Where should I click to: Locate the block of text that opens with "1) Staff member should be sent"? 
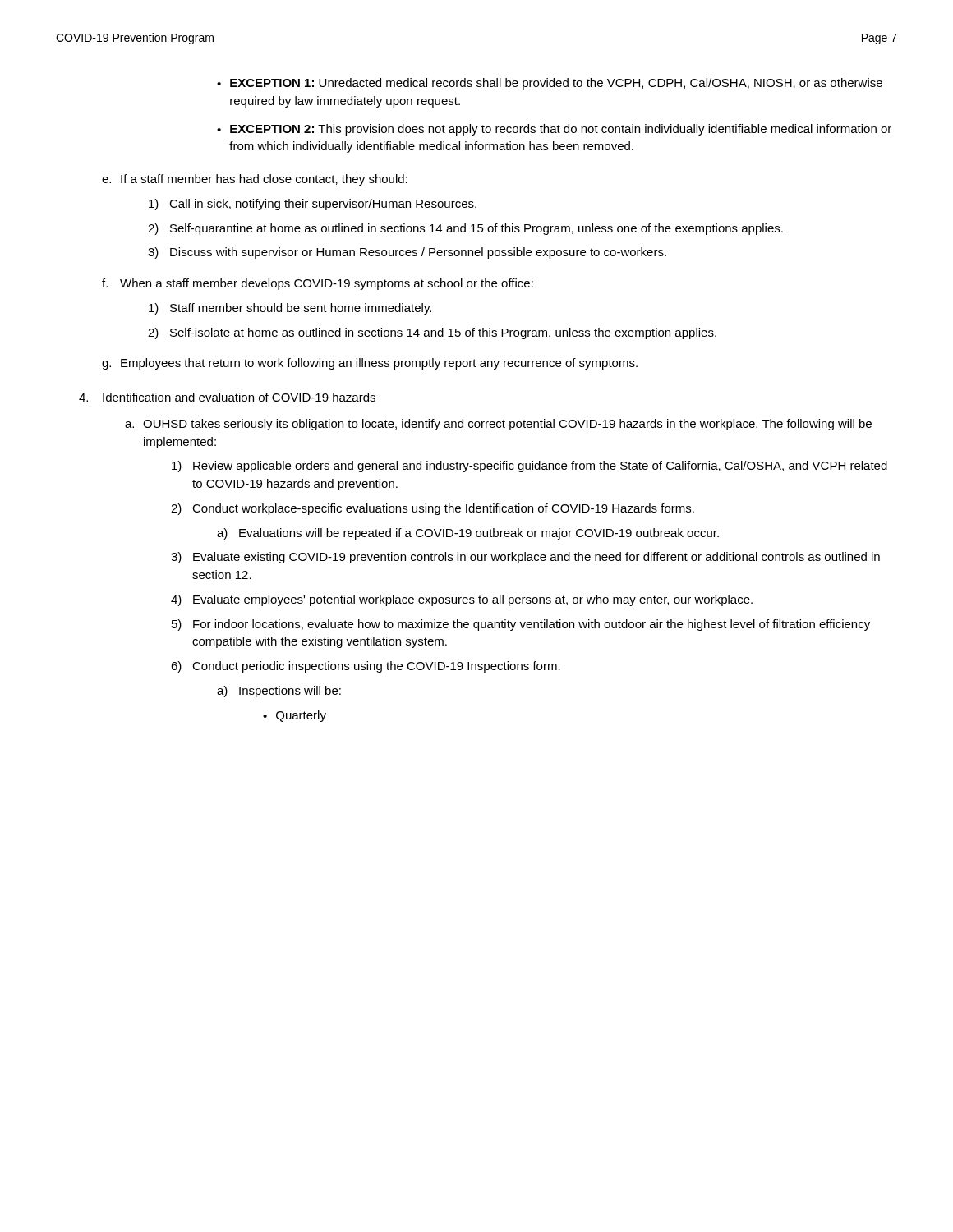290,308
